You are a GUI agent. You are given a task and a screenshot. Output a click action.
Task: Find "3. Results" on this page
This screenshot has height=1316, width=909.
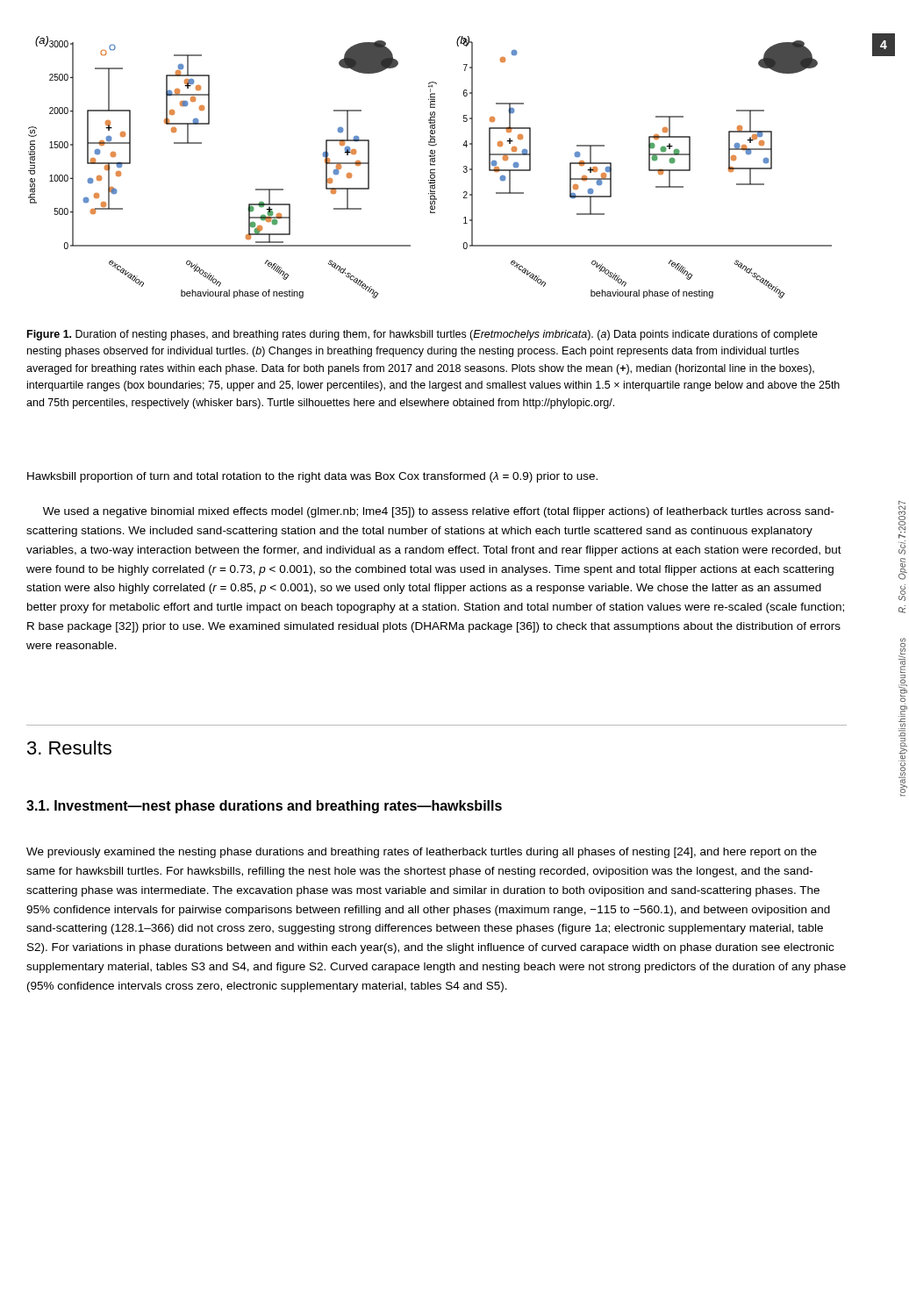[x=69, y=748]
